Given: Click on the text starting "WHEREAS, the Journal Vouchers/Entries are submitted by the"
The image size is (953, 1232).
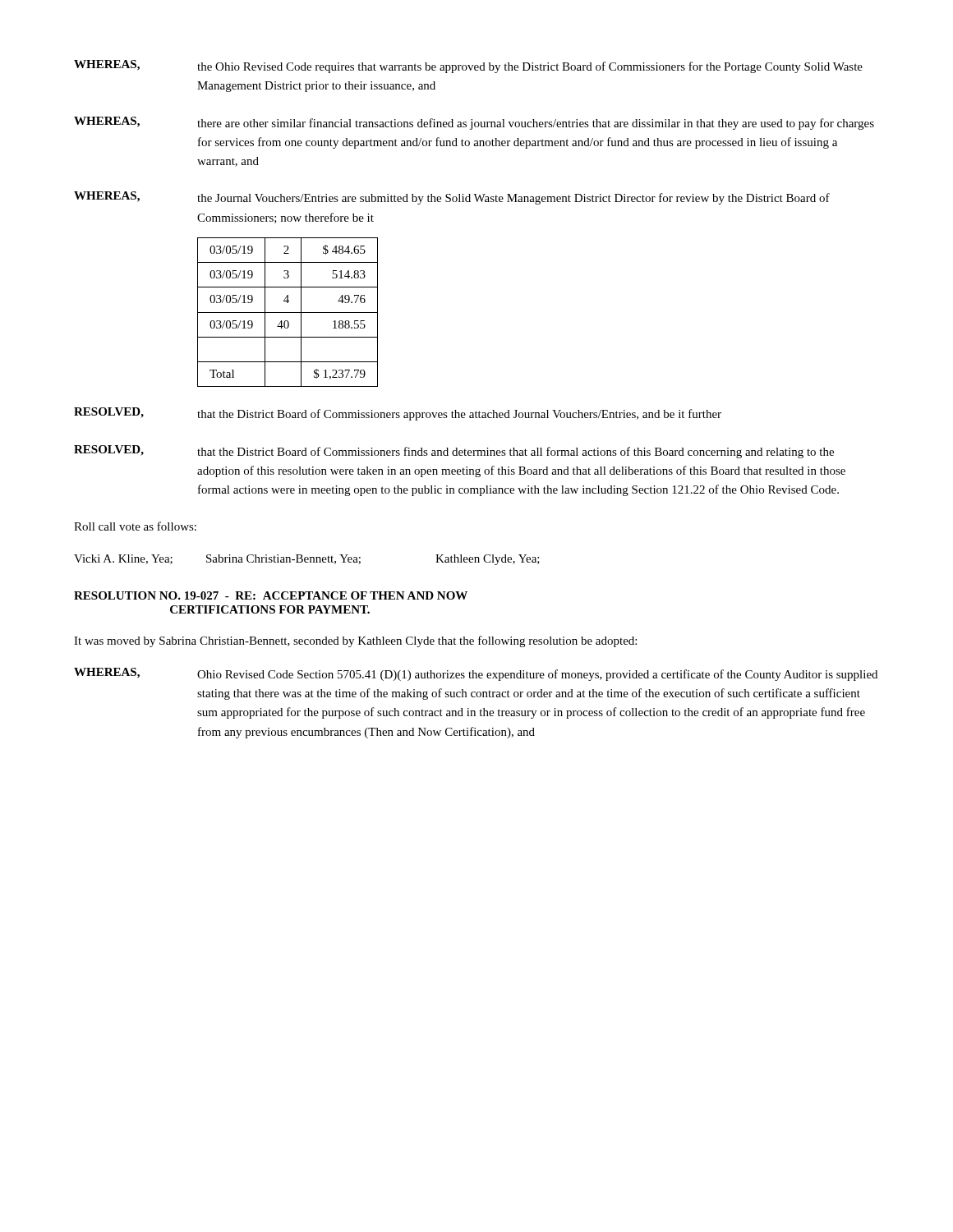Looking at the screenshot, I should 452,198.
